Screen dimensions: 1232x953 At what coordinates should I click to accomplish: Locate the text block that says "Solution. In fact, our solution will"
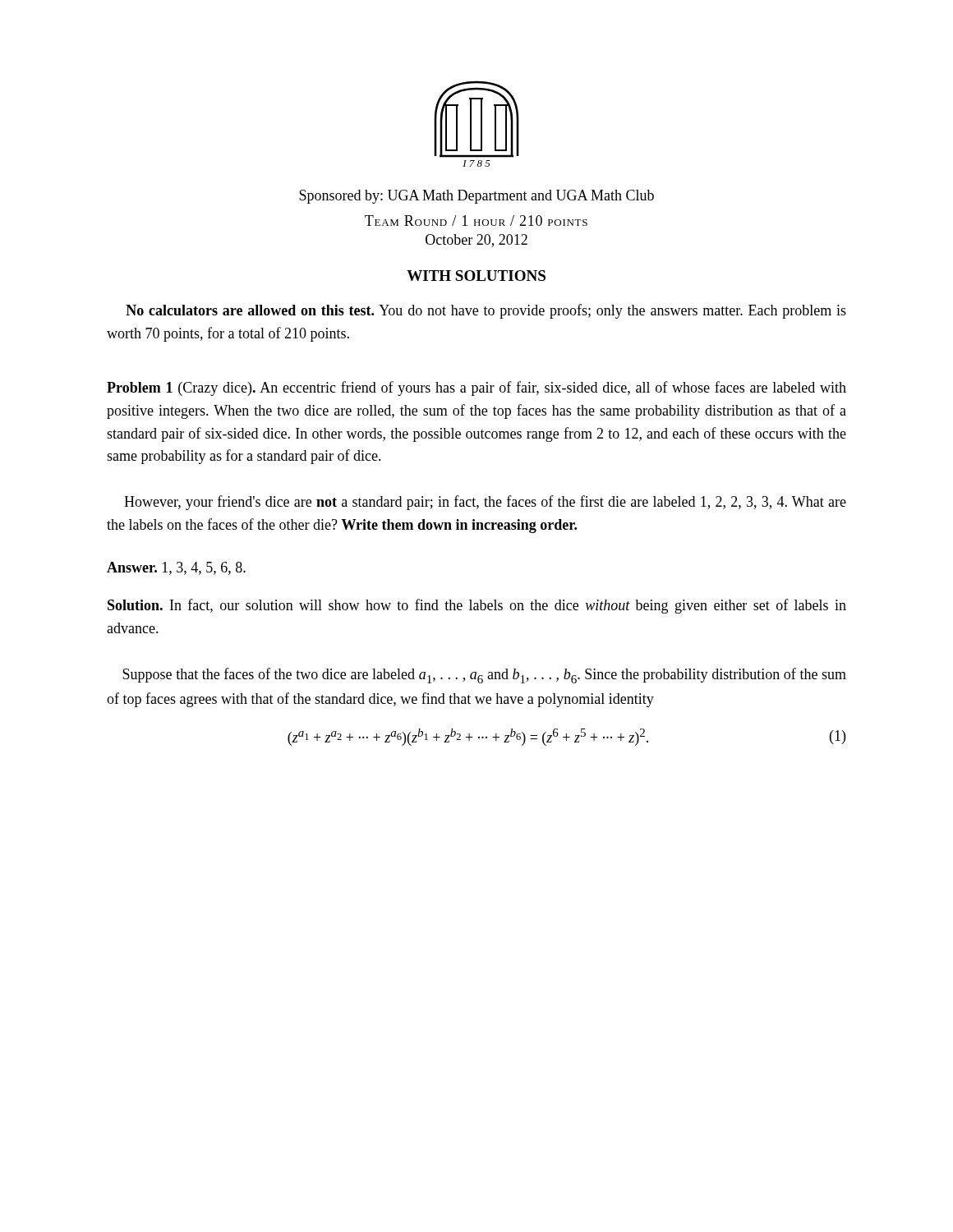tap(477, 606)
